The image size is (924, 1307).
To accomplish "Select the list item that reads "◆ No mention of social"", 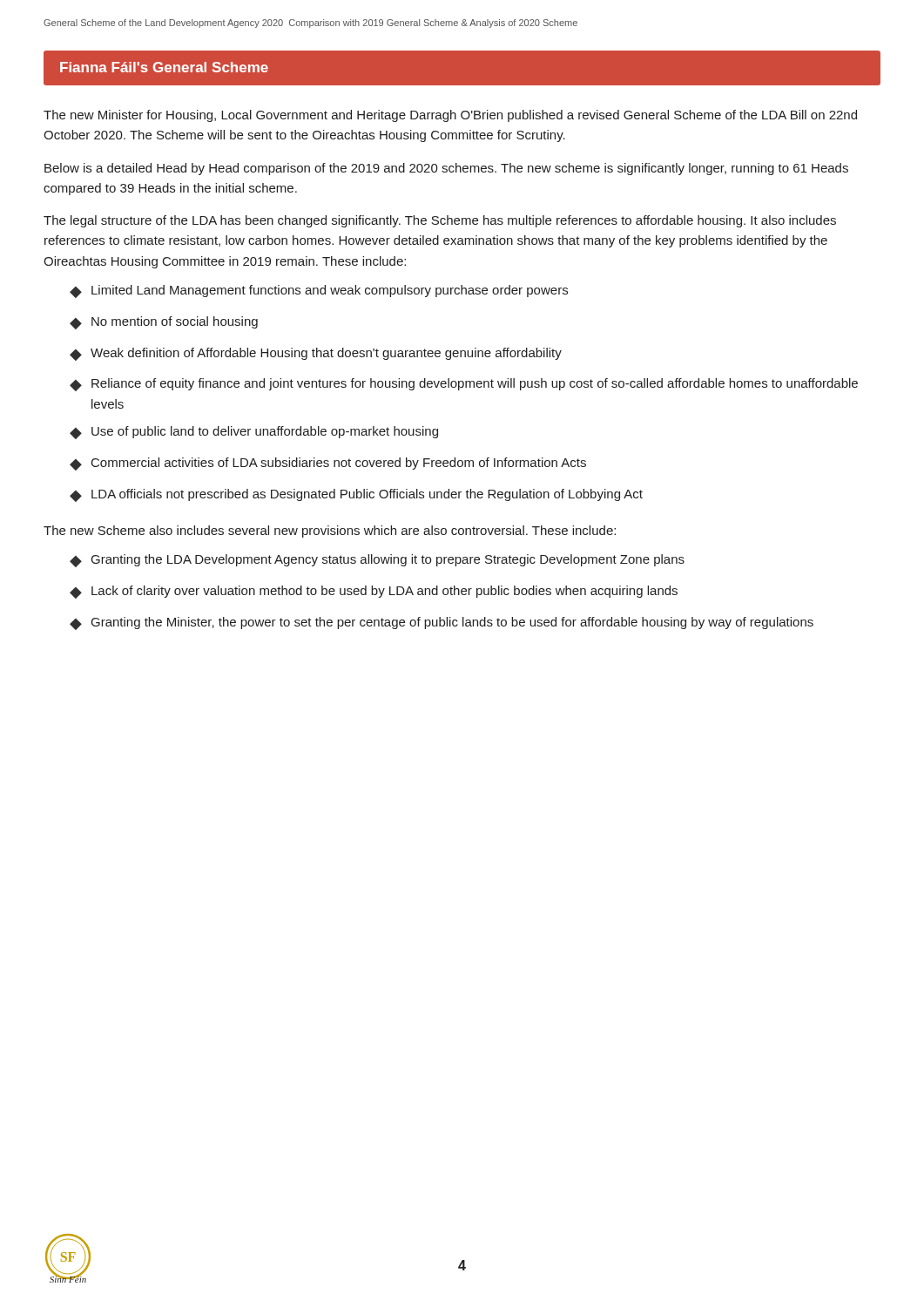I will [x=164, y=323].
